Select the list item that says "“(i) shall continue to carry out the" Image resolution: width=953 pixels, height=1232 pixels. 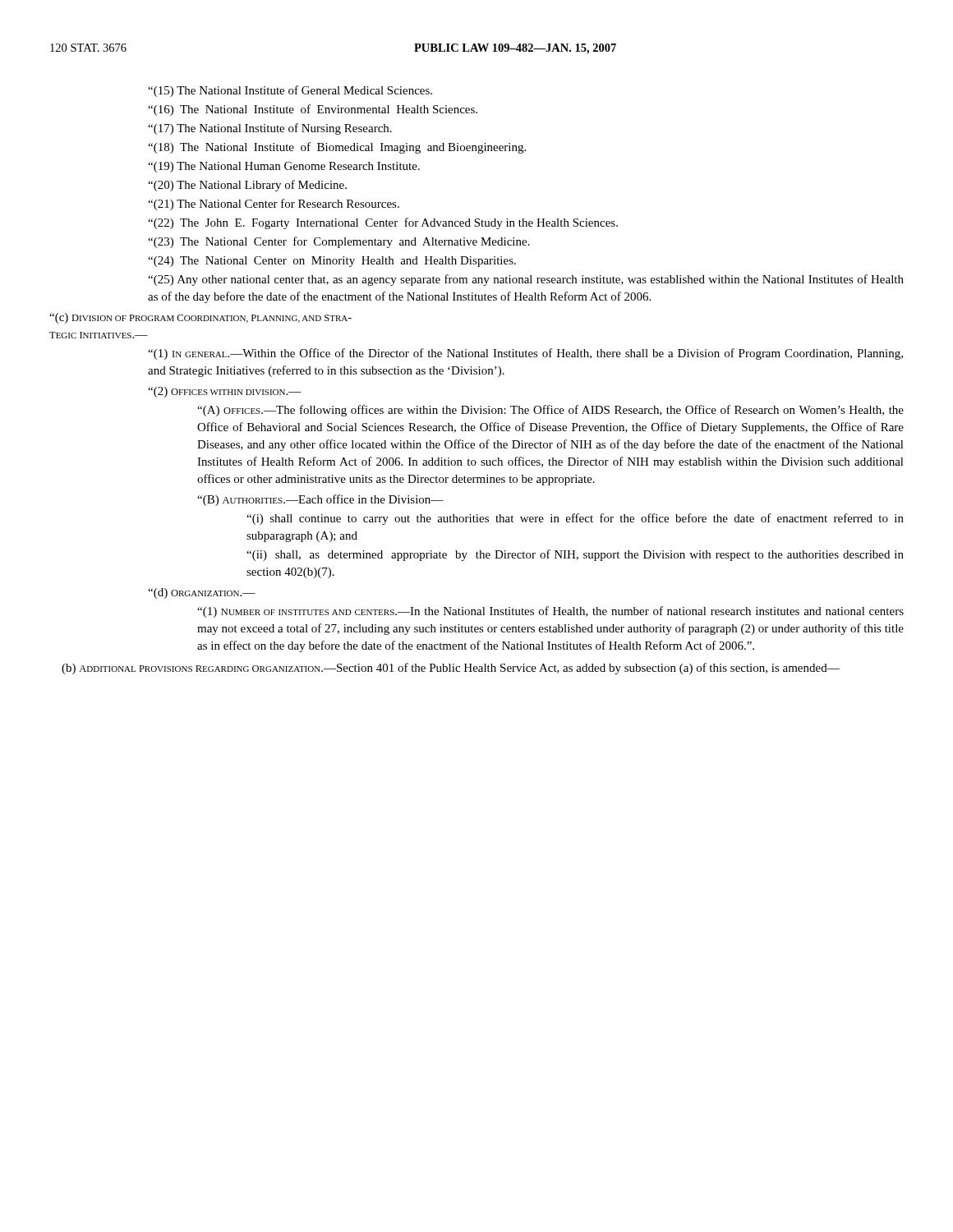[575, 527]
